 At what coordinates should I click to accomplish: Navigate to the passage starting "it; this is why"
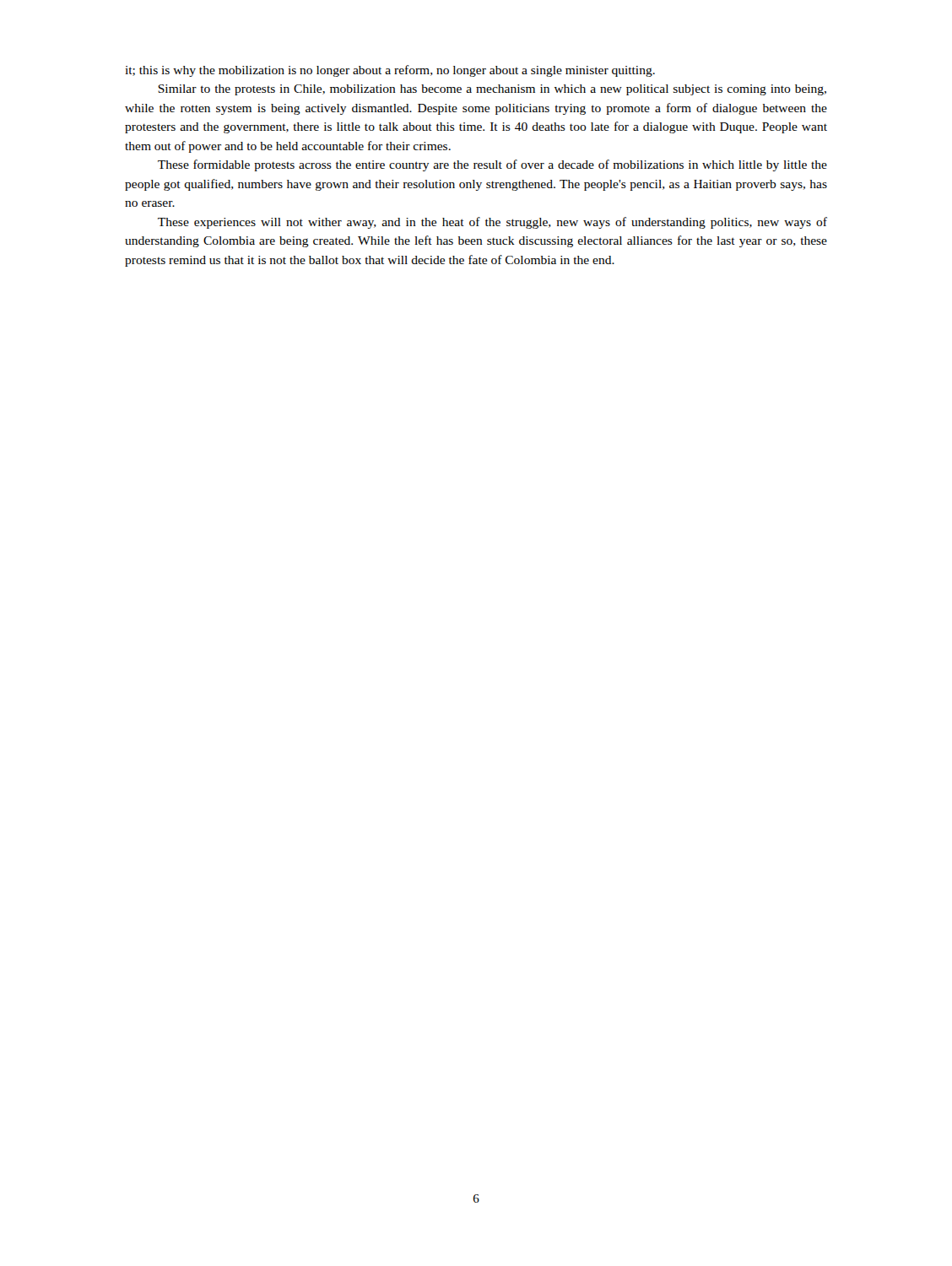pyautogui.click(x=476, y=165)
